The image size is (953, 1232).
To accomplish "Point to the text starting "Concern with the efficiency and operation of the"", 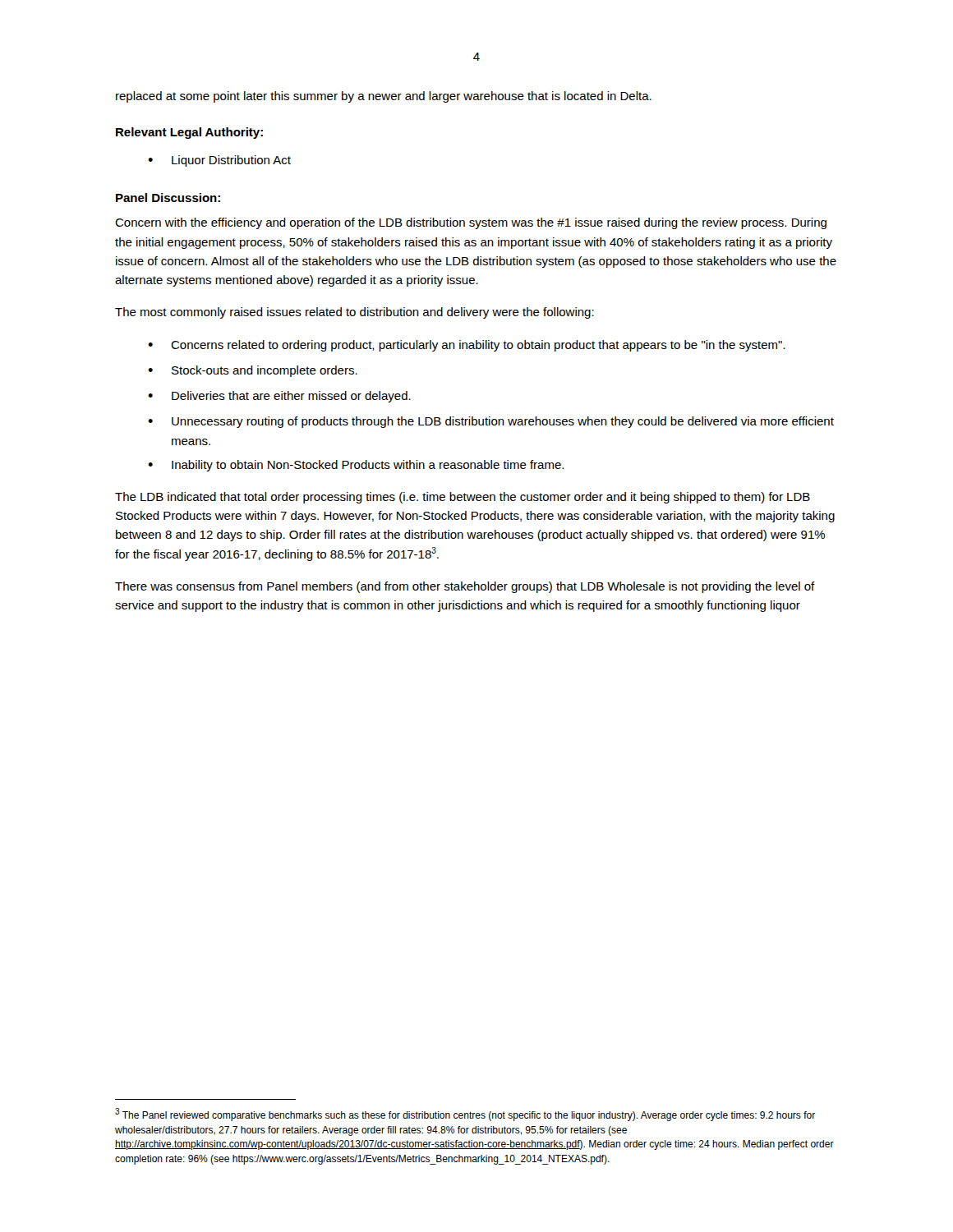I will [476, 251].
